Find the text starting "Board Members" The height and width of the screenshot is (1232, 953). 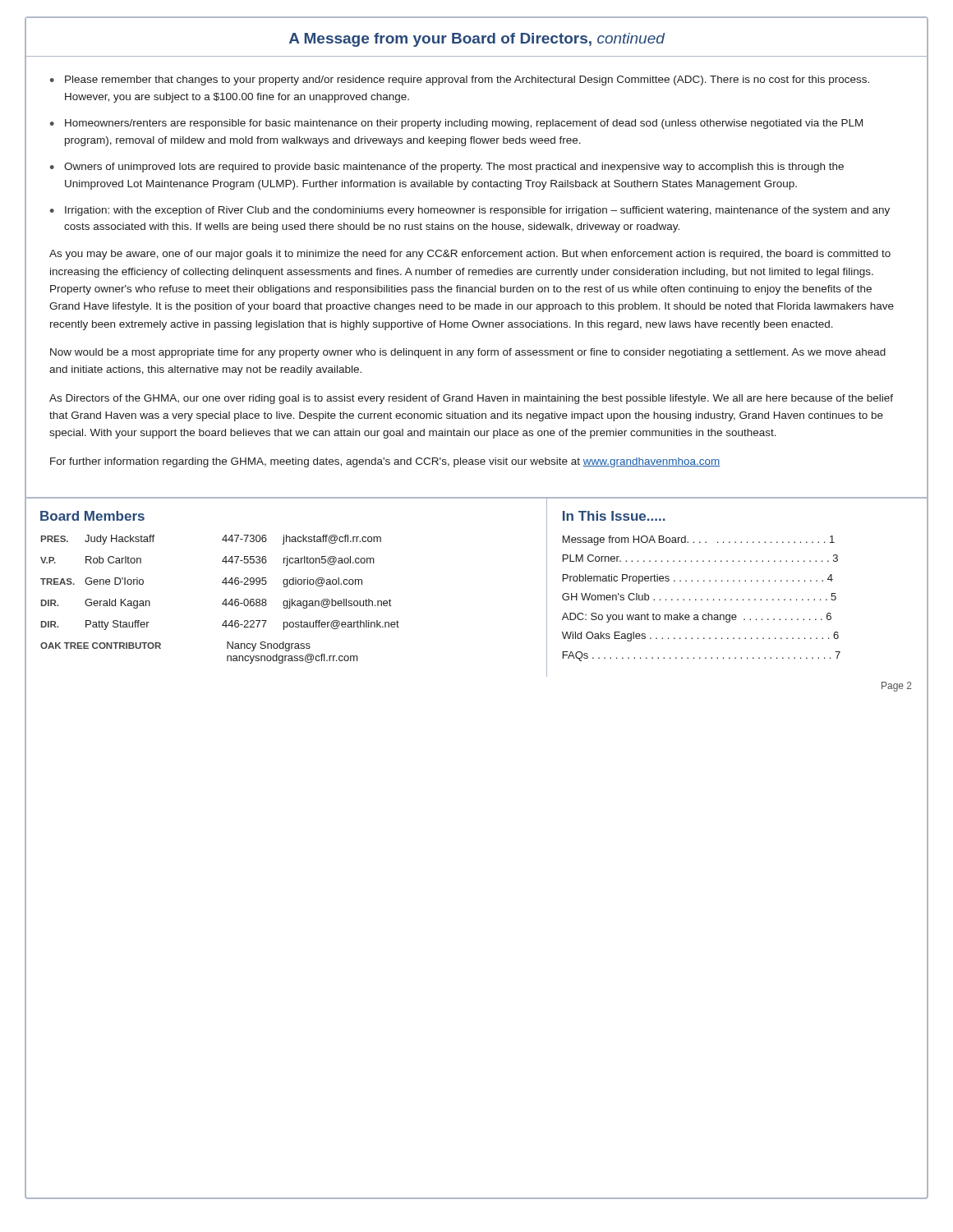[92, 516]
